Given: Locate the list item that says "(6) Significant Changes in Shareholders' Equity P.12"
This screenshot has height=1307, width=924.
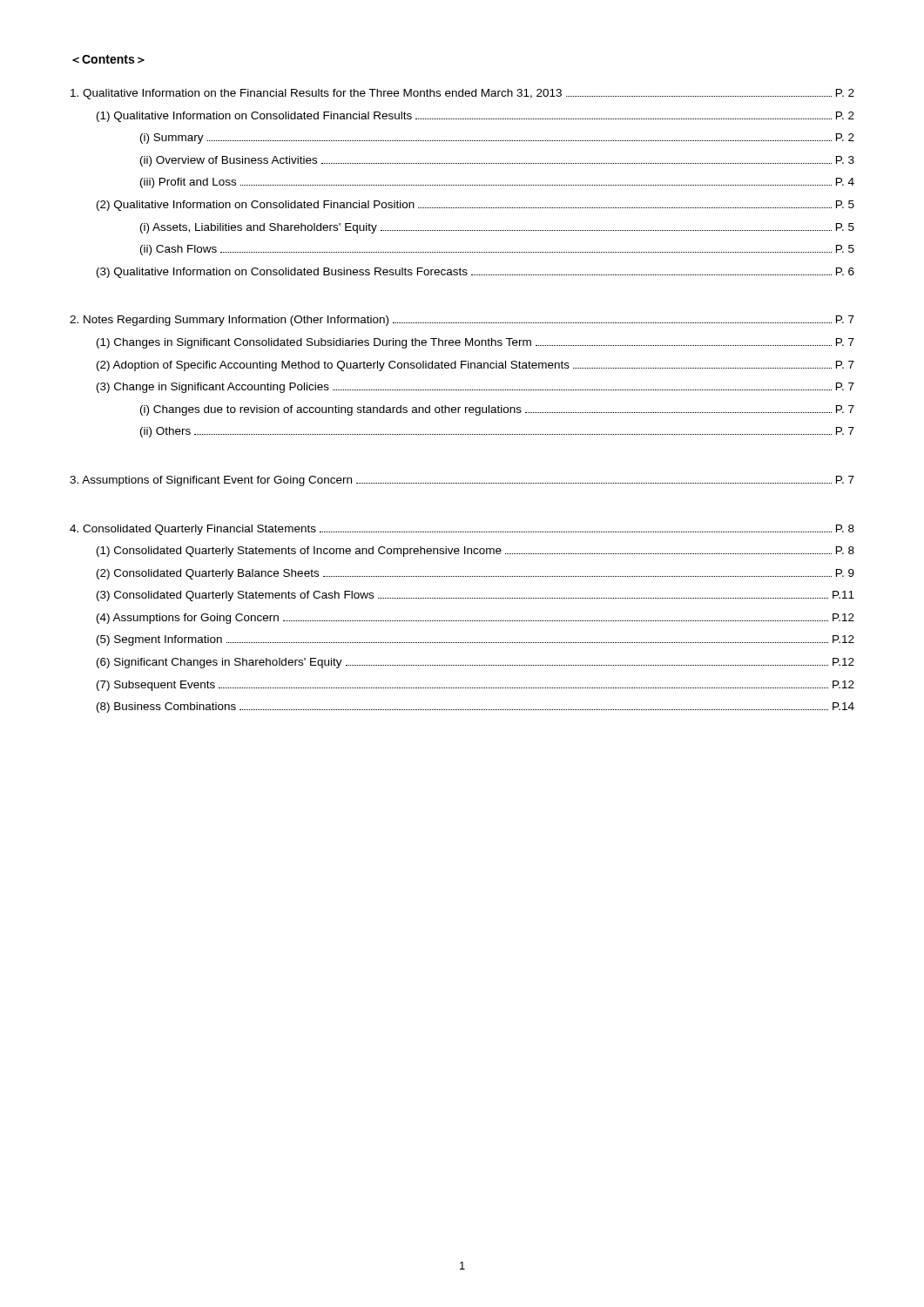Looking at the screenshot, I should [475, 662].
